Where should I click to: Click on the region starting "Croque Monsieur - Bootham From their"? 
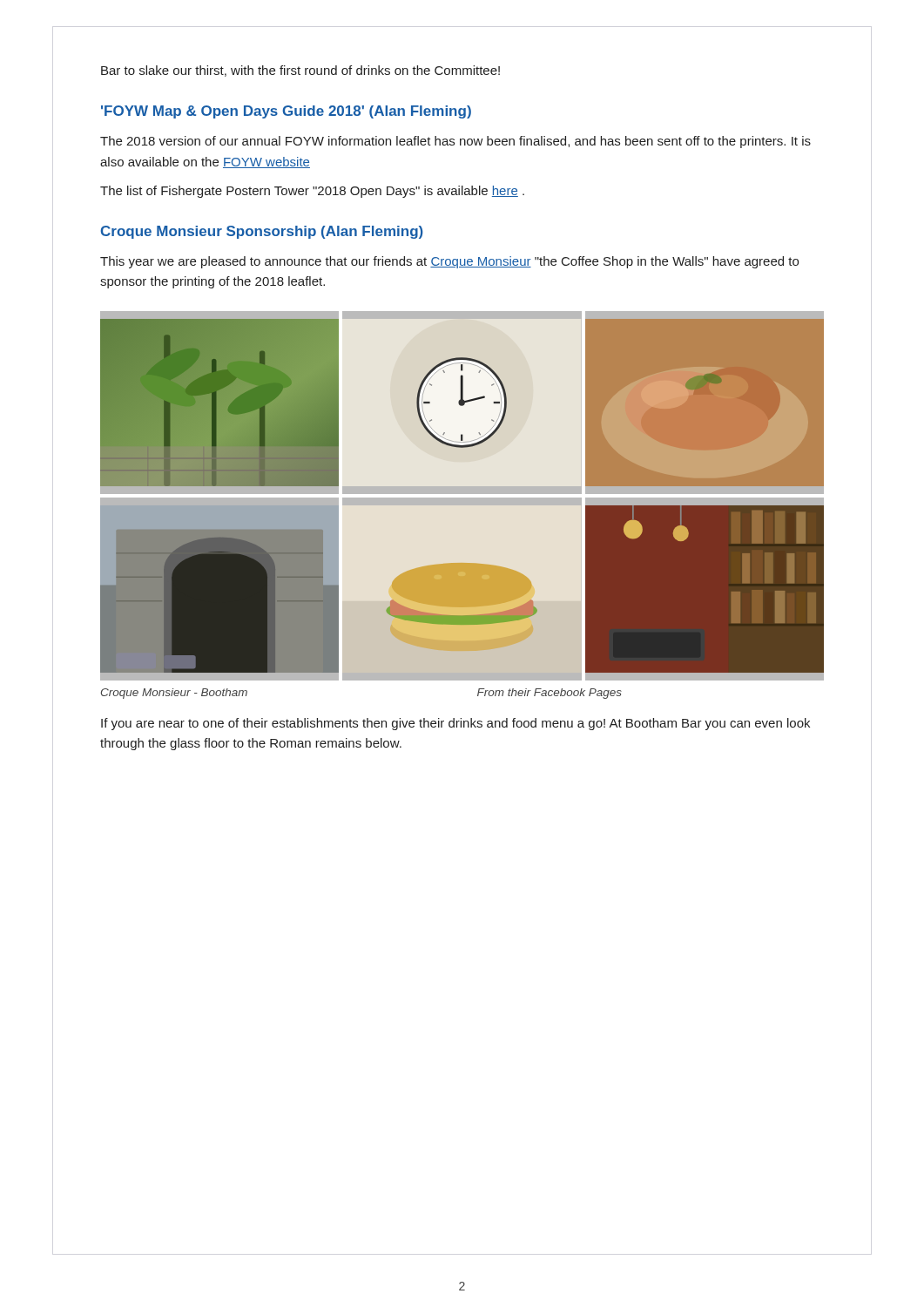[x=185, y=693]
